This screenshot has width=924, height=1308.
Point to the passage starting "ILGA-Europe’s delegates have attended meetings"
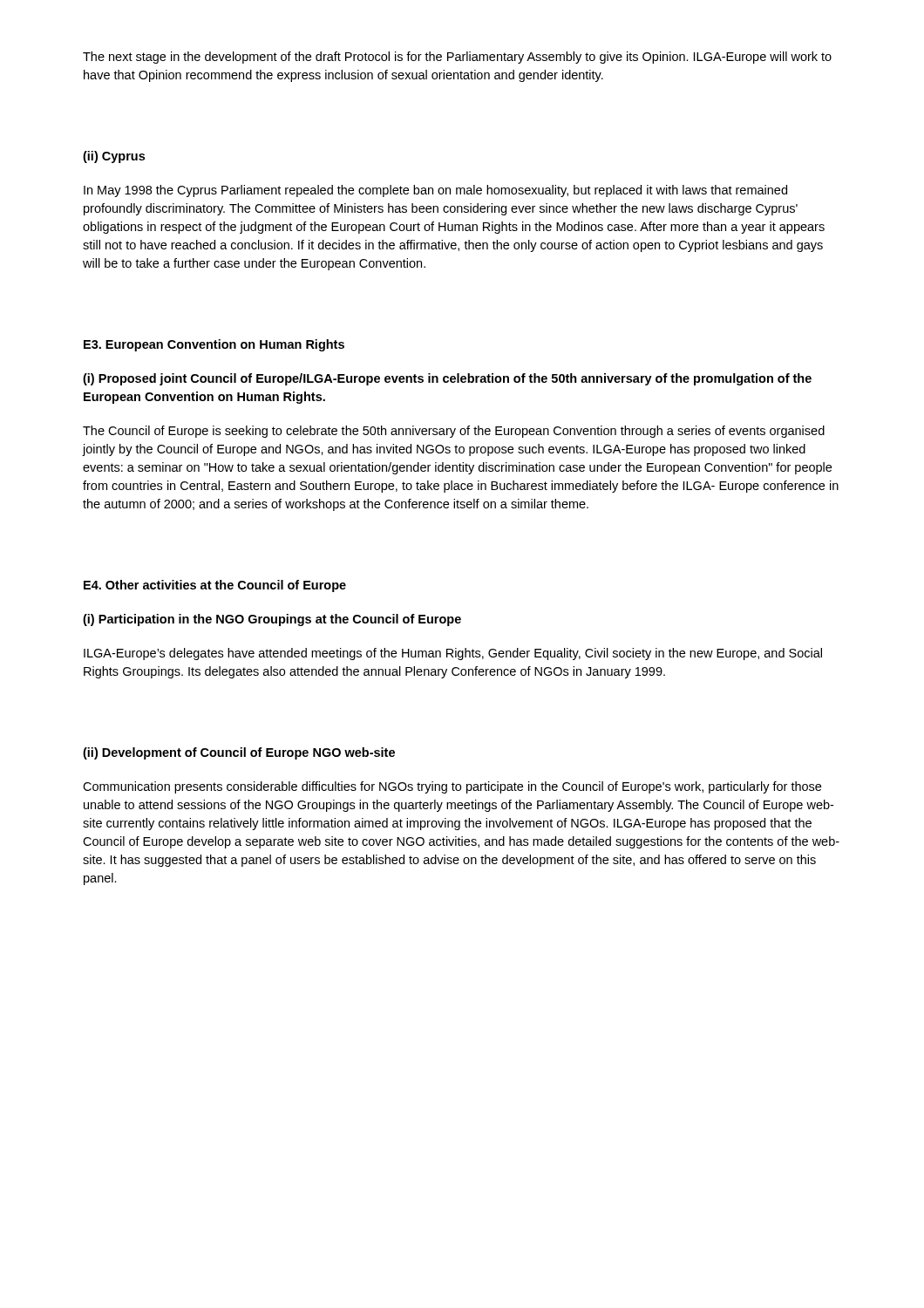(x=453, y=663)
